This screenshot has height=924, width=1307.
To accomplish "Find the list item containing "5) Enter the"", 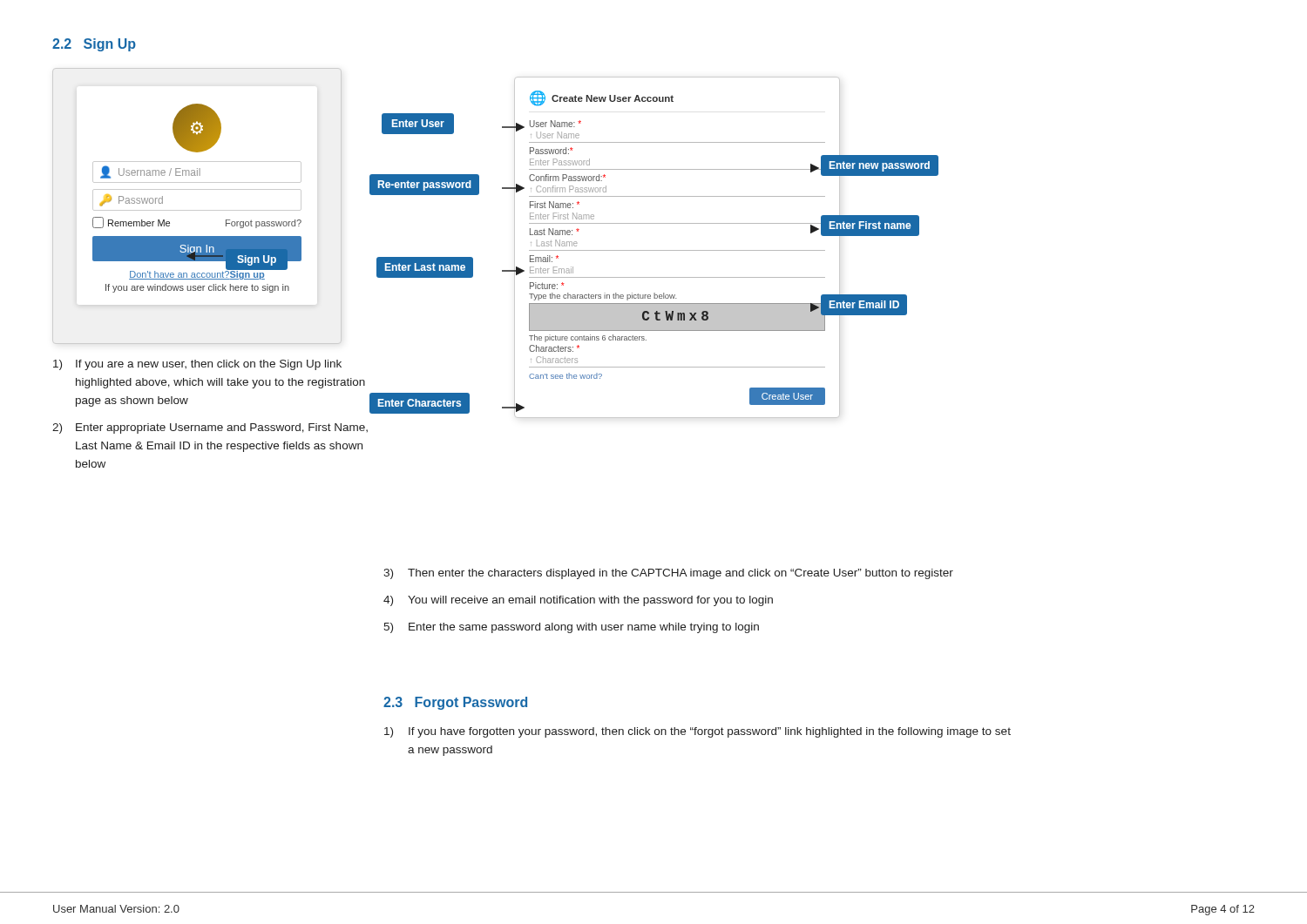I will pyautogui.click(x=571, y=627).
